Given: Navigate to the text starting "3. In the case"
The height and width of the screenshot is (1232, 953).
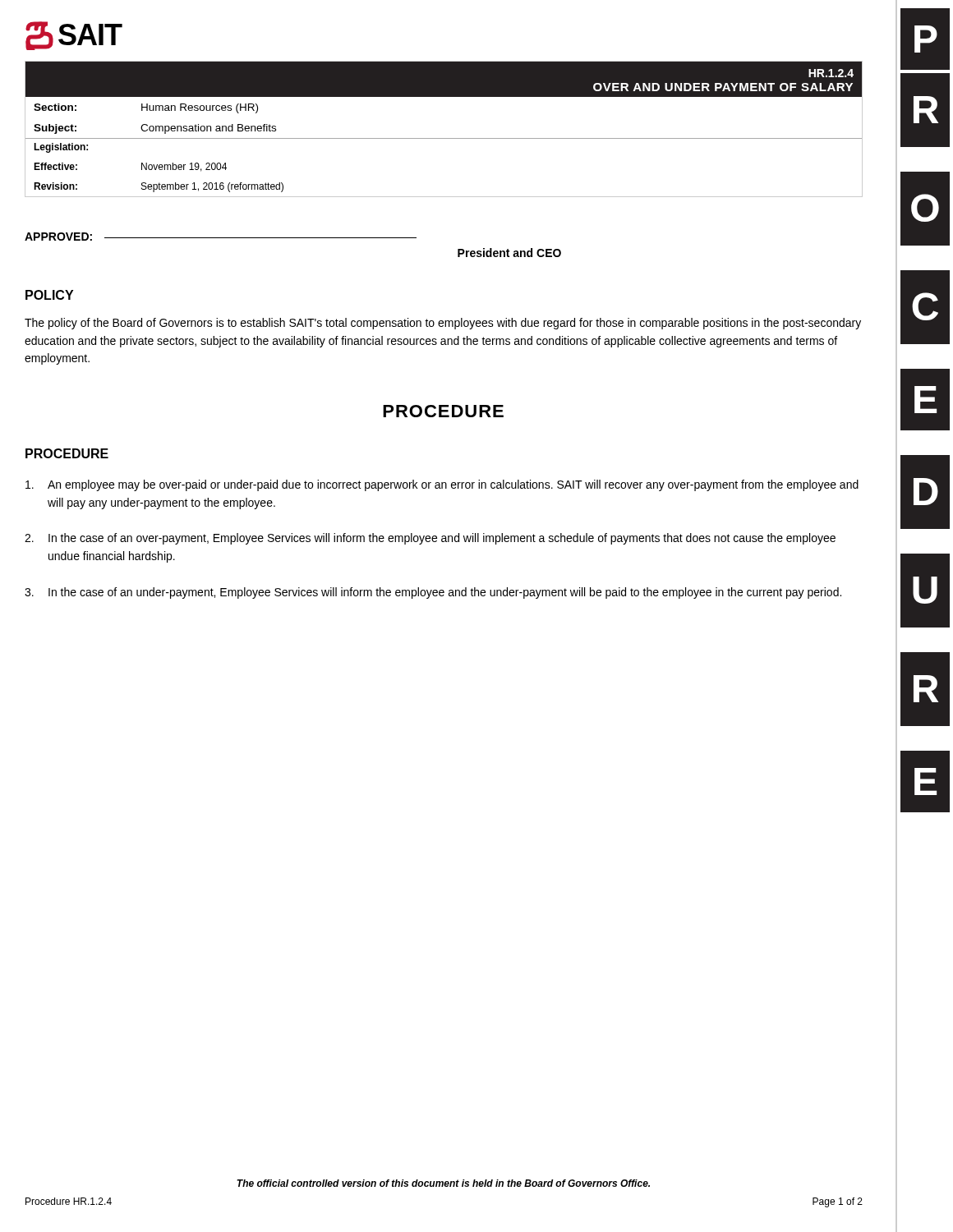Looking at the screenshot, I should coord(434,593).
